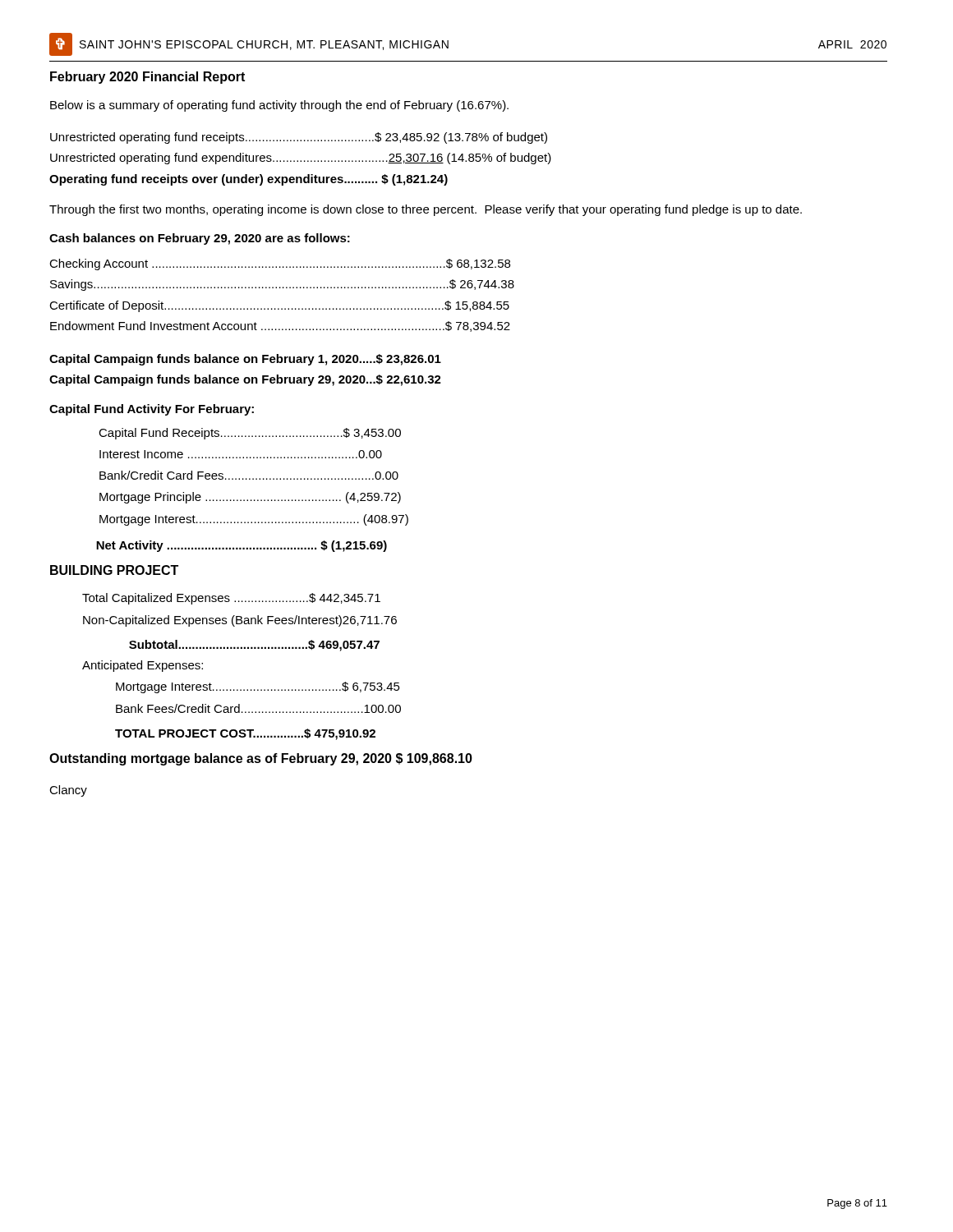Locate the text "BUILDING PROJECT"
Screen dimensions: 1232x953
114,570
